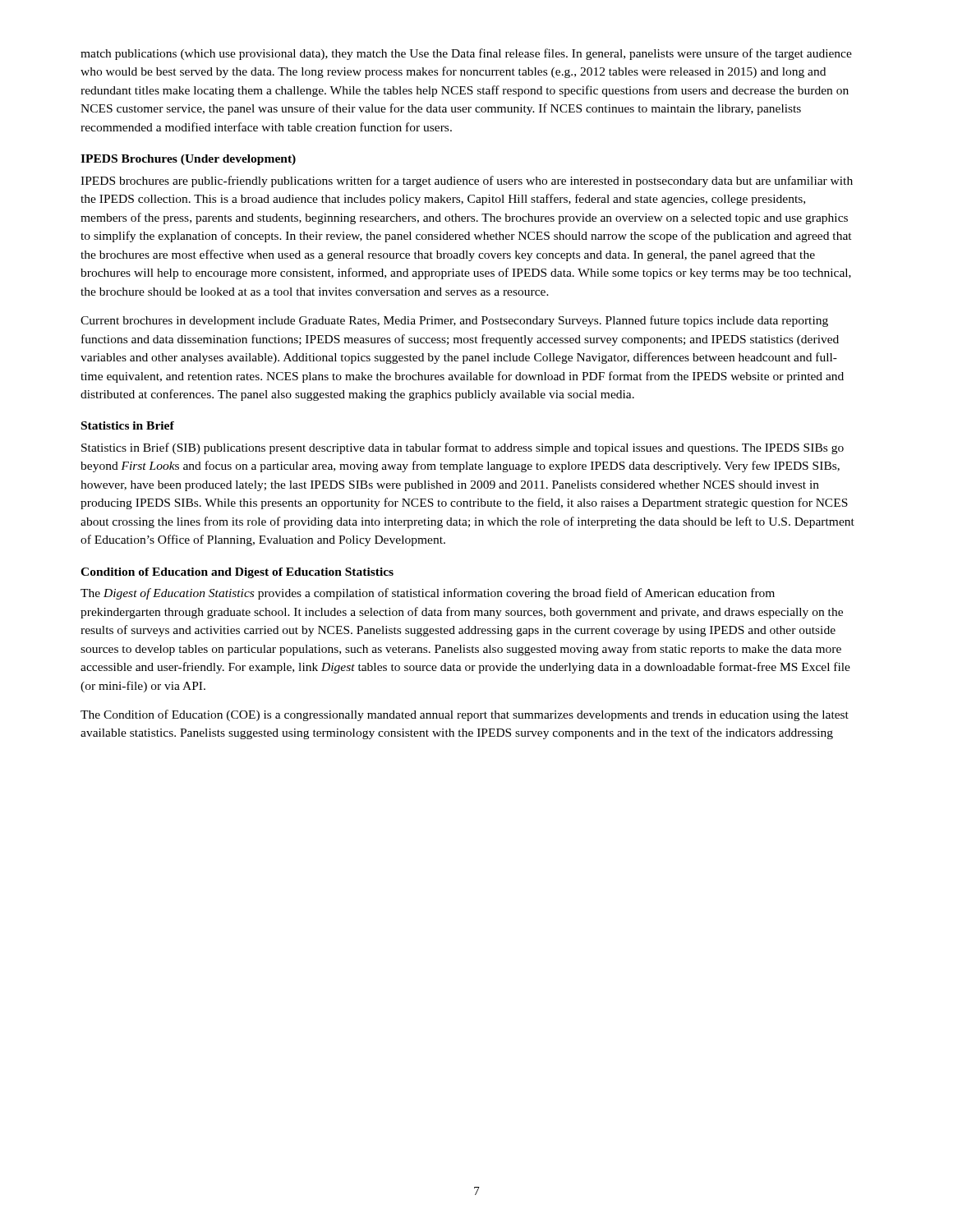Click on the region starting "IPEDS brochures are public-friendly publications"
953x1232 pixels.
point(467,235)
